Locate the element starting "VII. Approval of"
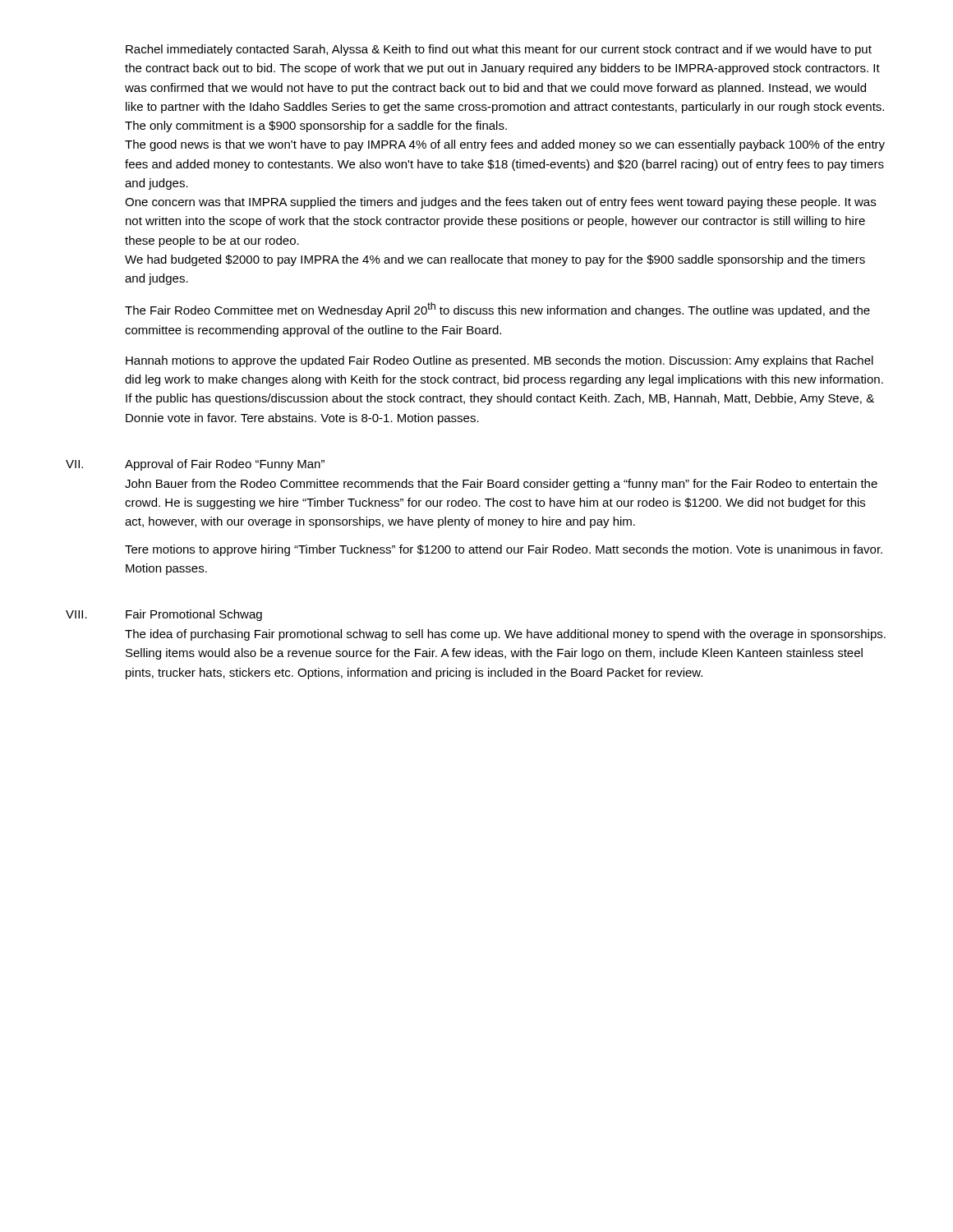Viewport: 953px width, 1232px height. [x=195, y=463]
